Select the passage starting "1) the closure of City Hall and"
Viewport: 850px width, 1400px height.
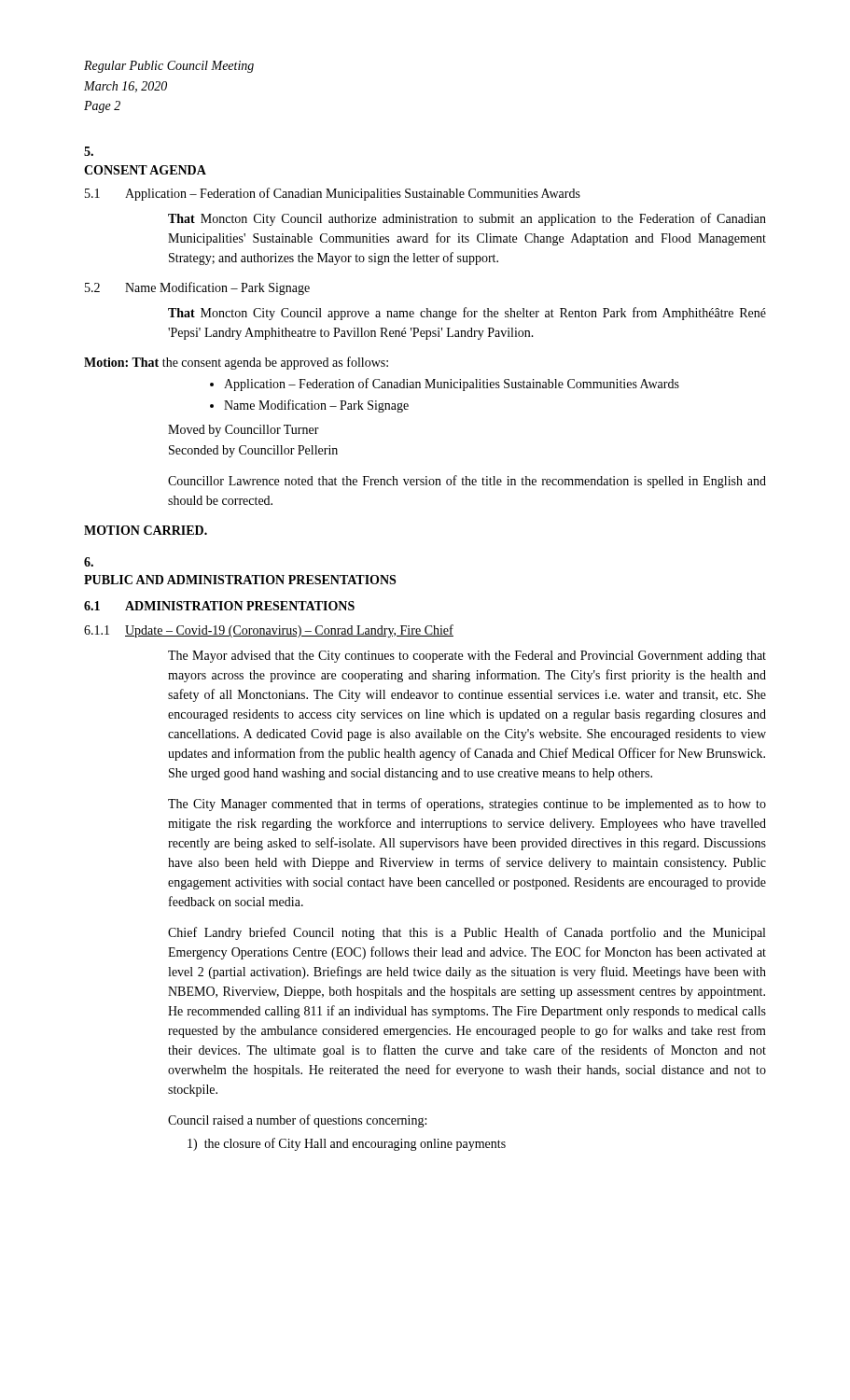[x=346, y=1144]
